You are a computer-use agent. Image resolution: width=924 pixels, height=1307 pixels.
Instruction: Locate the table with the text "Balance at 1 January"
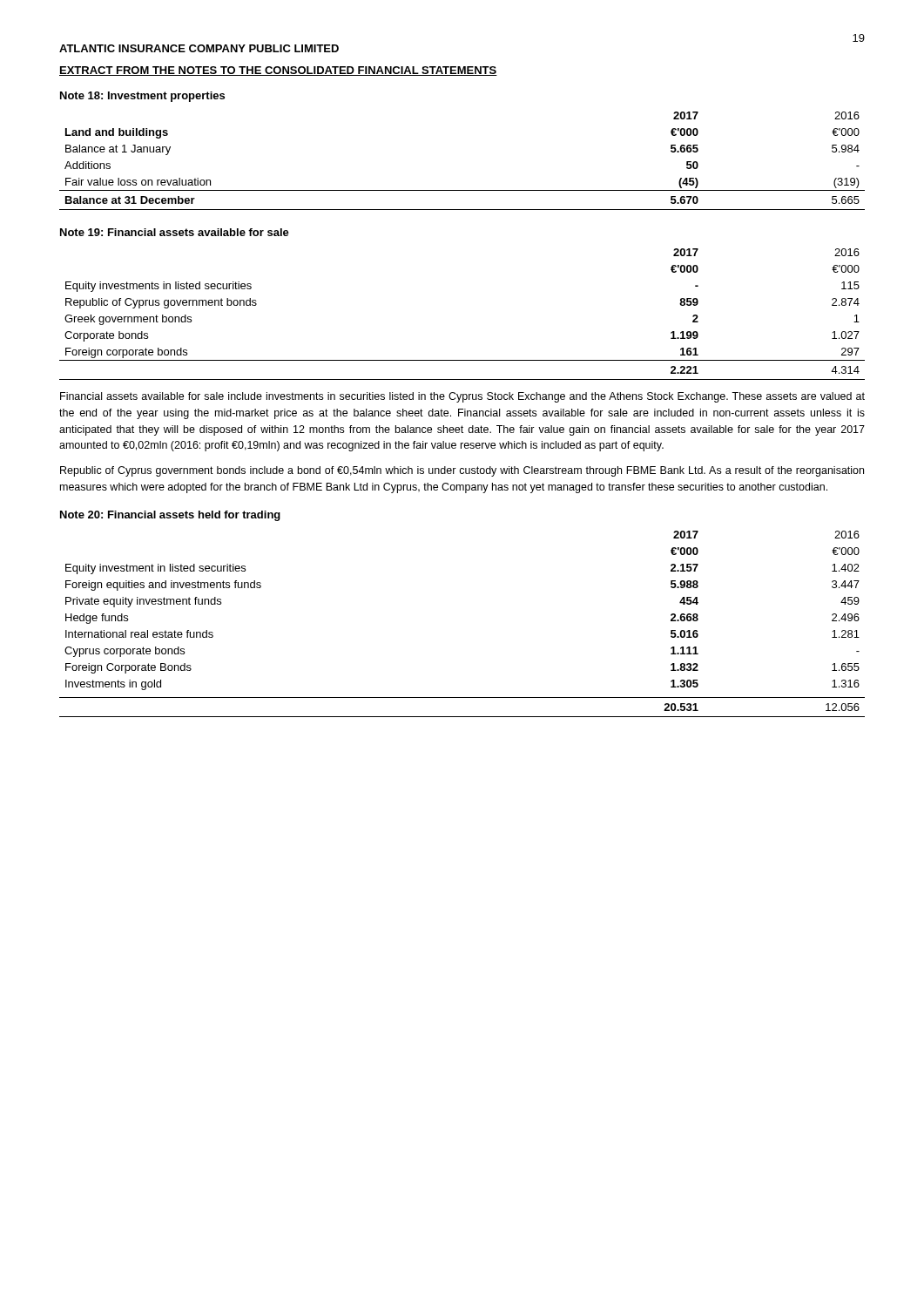(x=462, y=159)
